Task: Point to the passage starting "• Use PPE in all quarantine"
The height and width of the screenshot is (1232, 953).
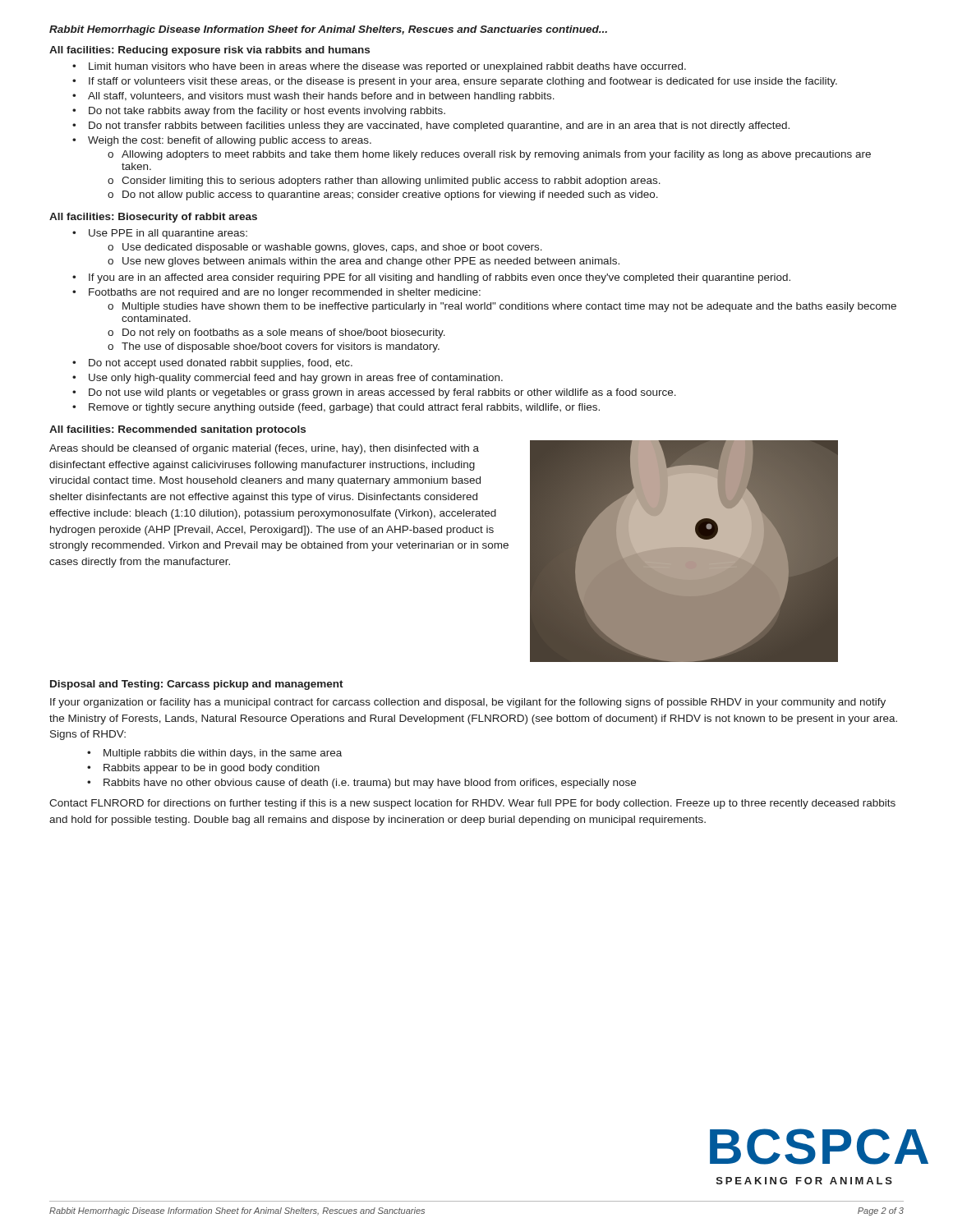Action: (x=346, y=248)
